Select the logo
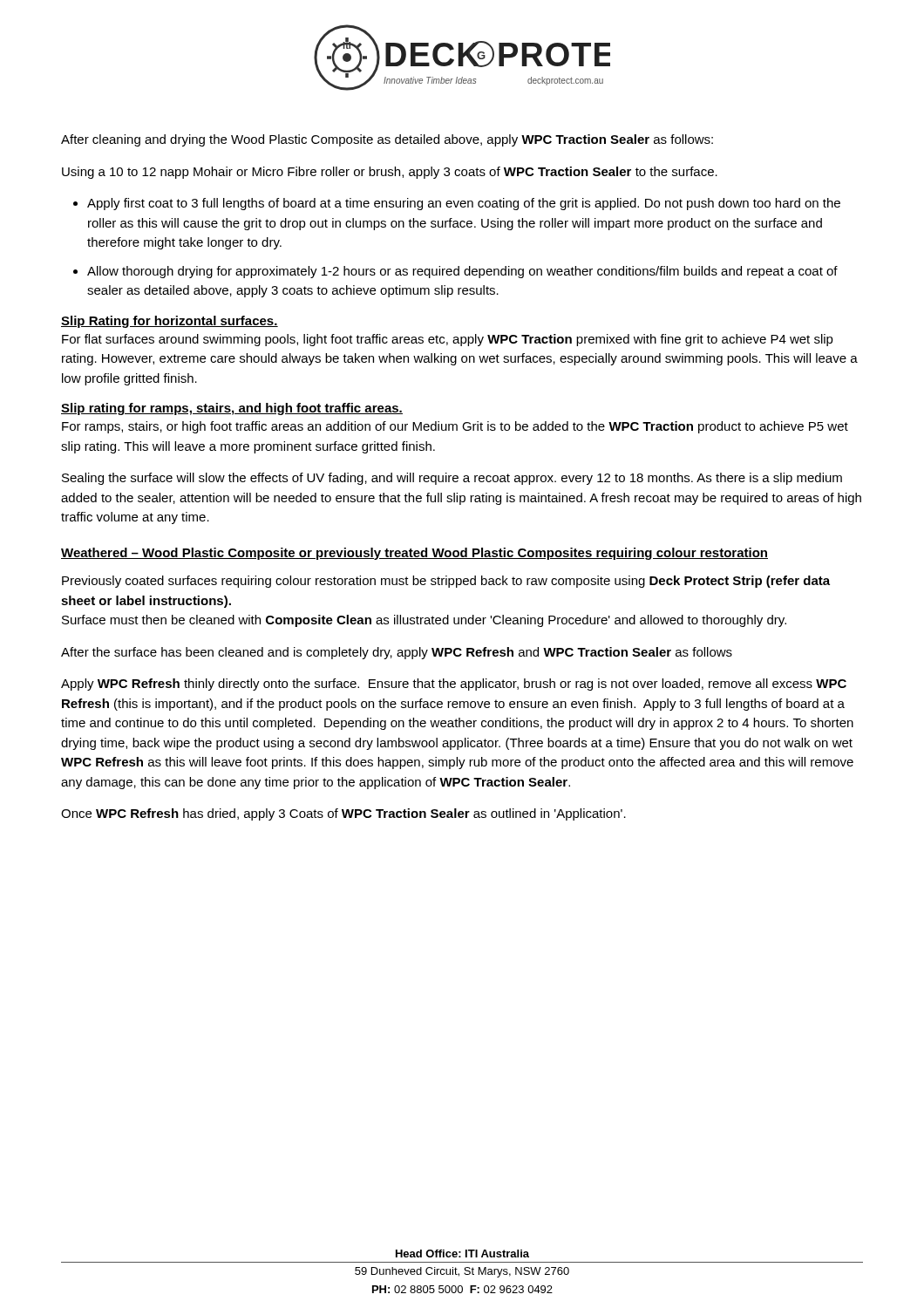 click(462, 61)
